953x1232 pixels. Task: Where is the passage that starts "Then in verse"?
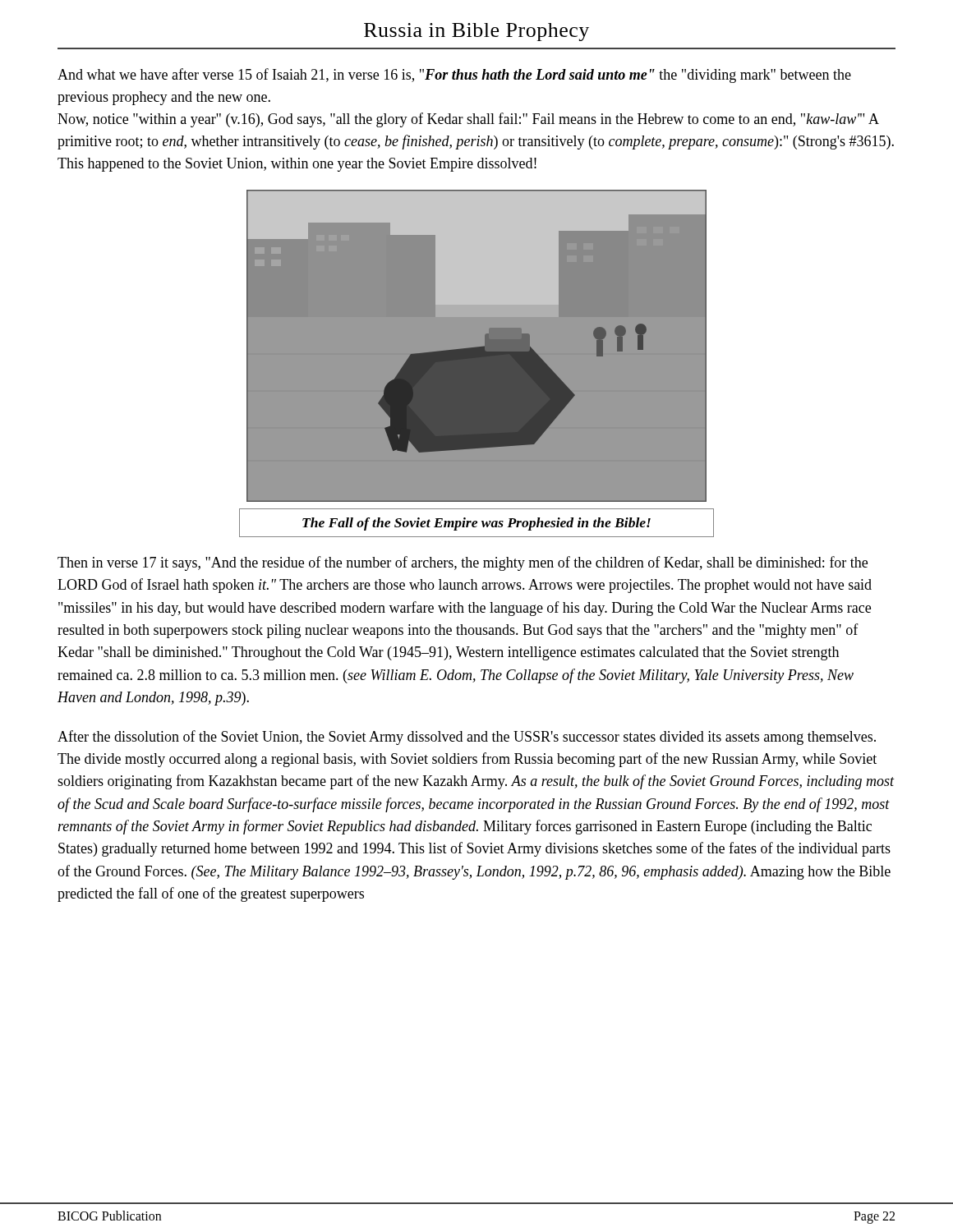[465, 630]
